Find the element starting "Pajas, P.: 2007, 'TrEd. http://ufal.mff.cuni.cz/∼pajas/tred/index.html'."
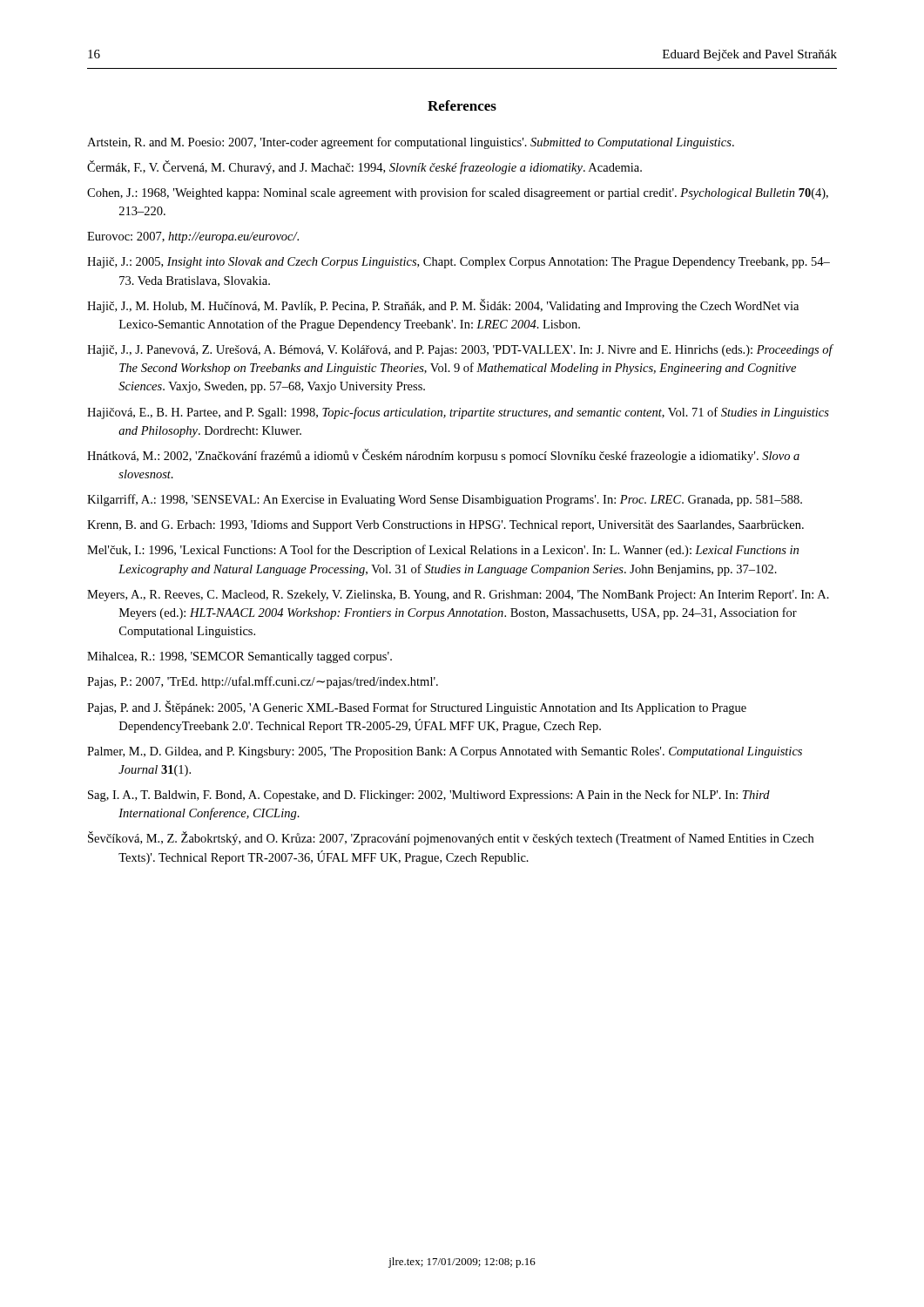The height and width of the screenshot is (1307, 924). (263, 682)
